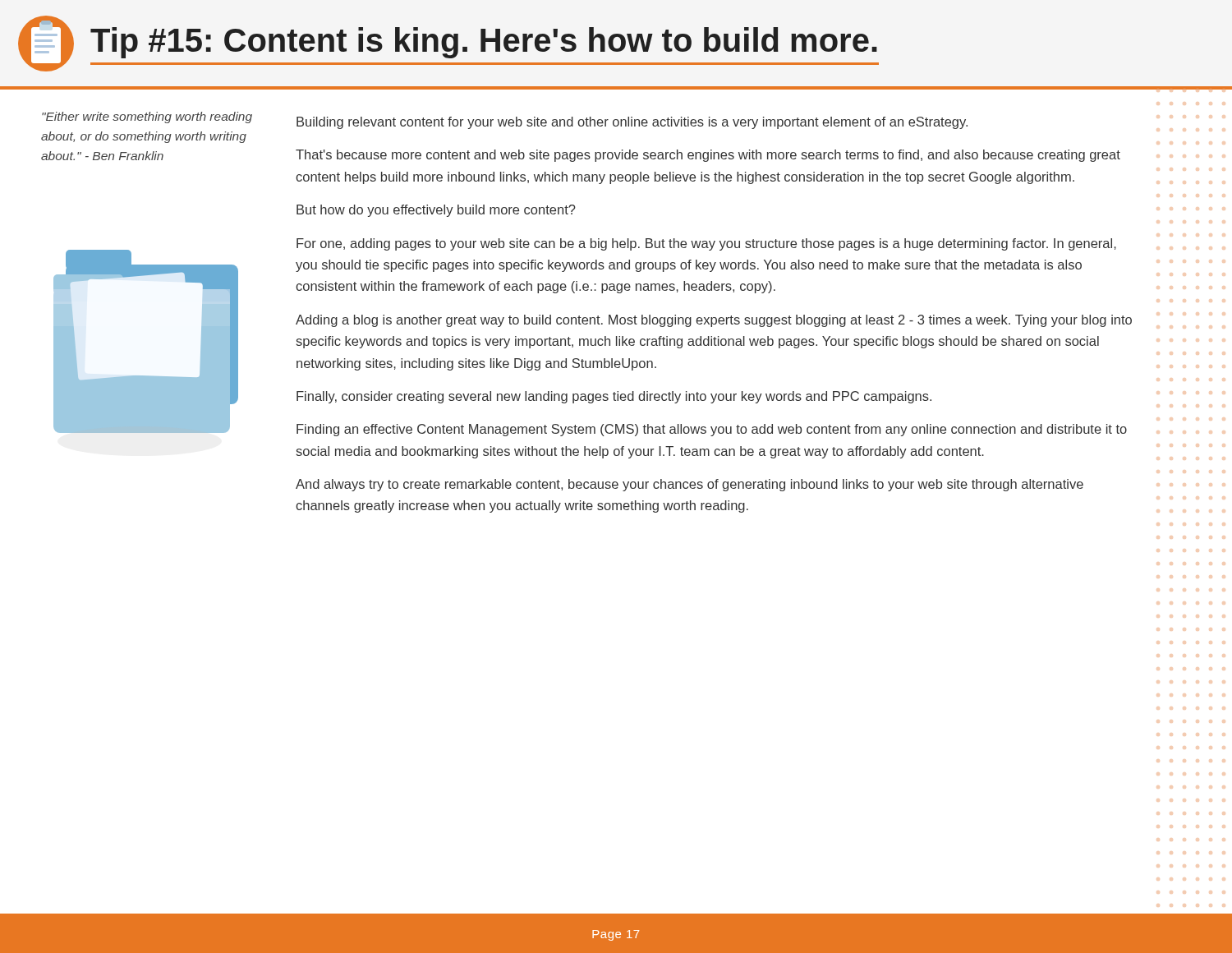Find a illustration

coord(152,336)
